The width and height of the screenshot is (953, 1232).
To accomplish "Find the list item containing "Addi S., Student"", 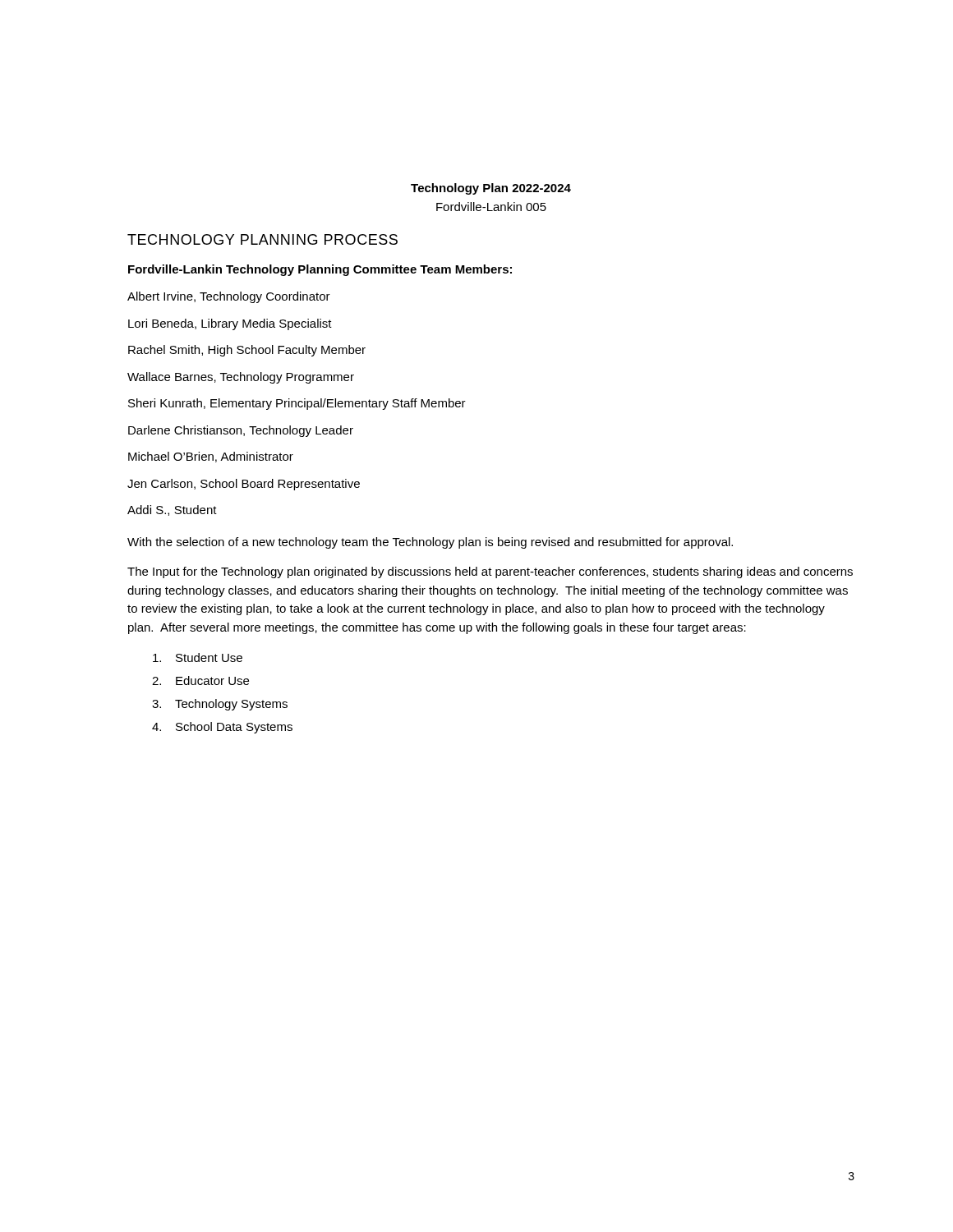I will 172,510.
